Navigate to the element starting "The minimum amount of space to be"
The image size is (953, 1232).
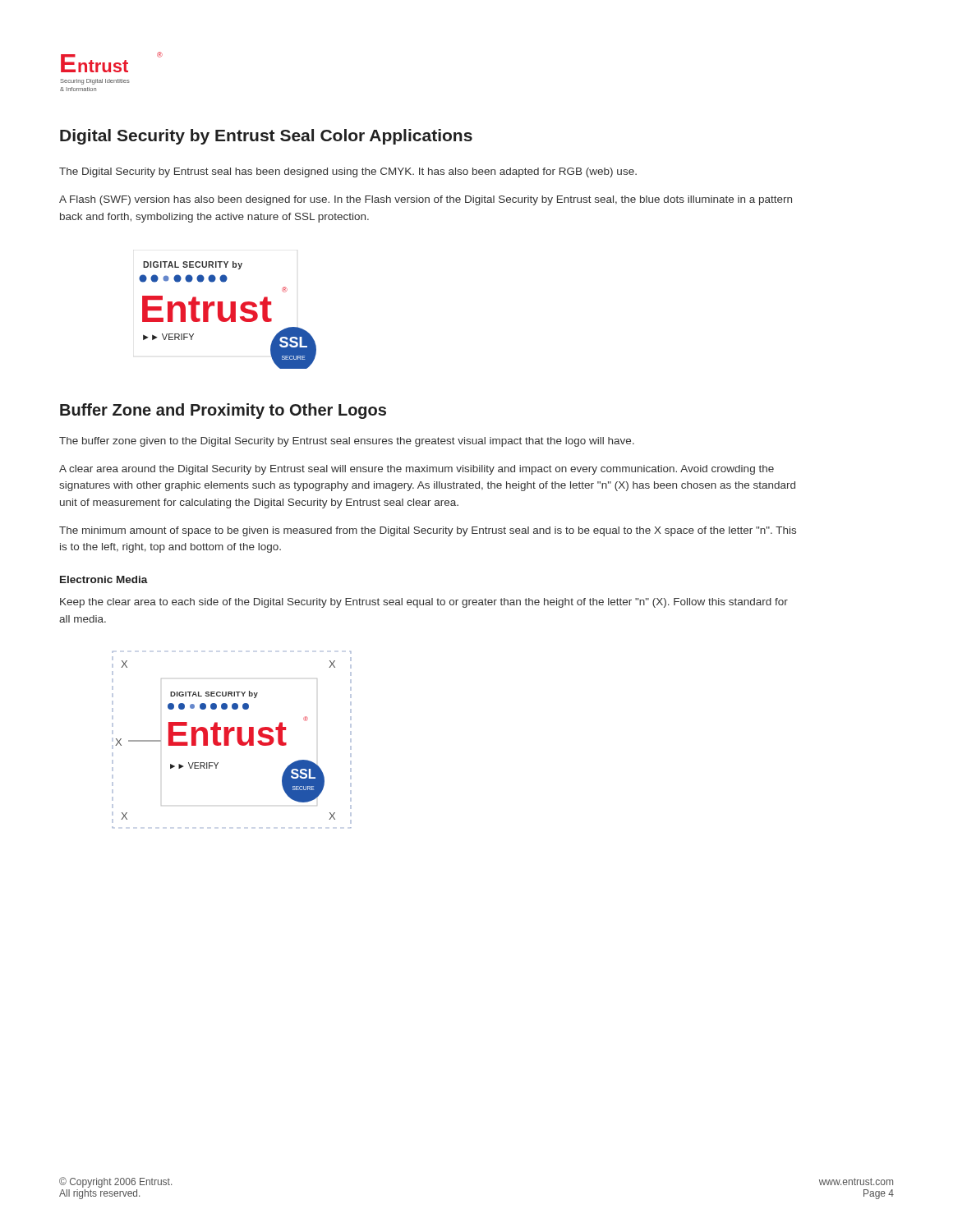pyautogui.click(x=428, y=538)
